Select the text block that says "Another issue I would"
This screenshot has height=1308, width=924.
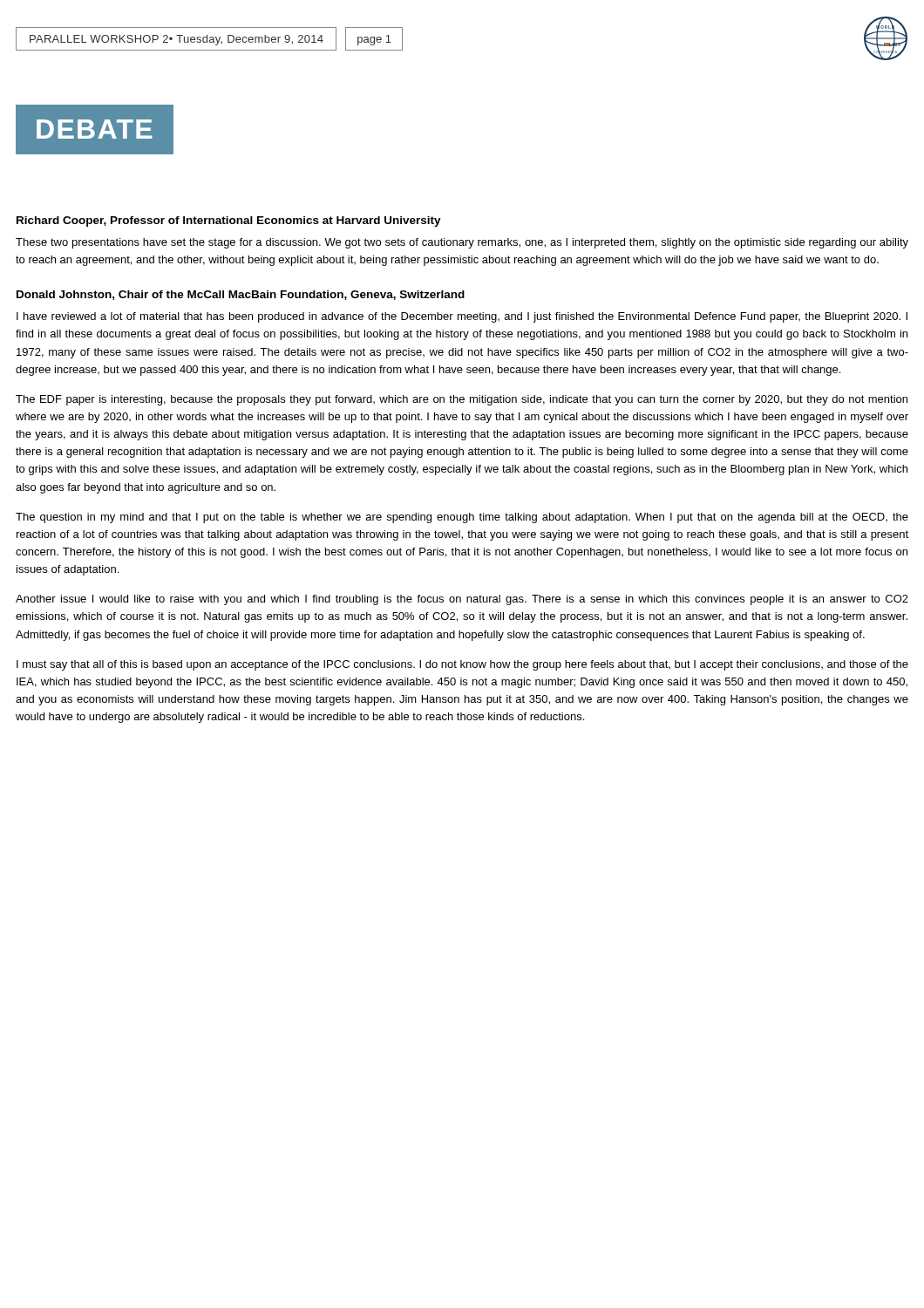click(462, 617)
